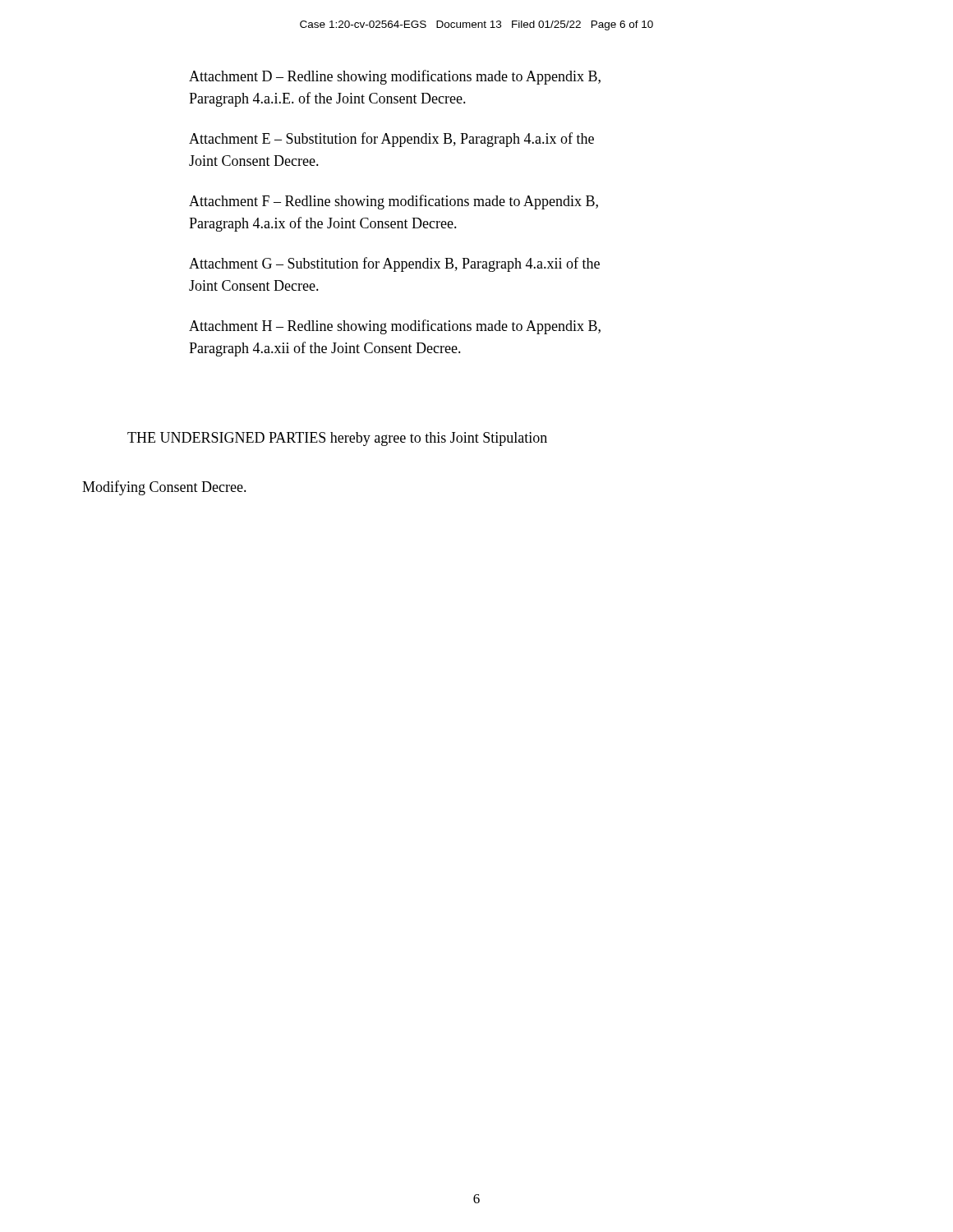Locate the block of text that opens with "THE UNDERSIGNED PARTIES hereby agree"

337,438
